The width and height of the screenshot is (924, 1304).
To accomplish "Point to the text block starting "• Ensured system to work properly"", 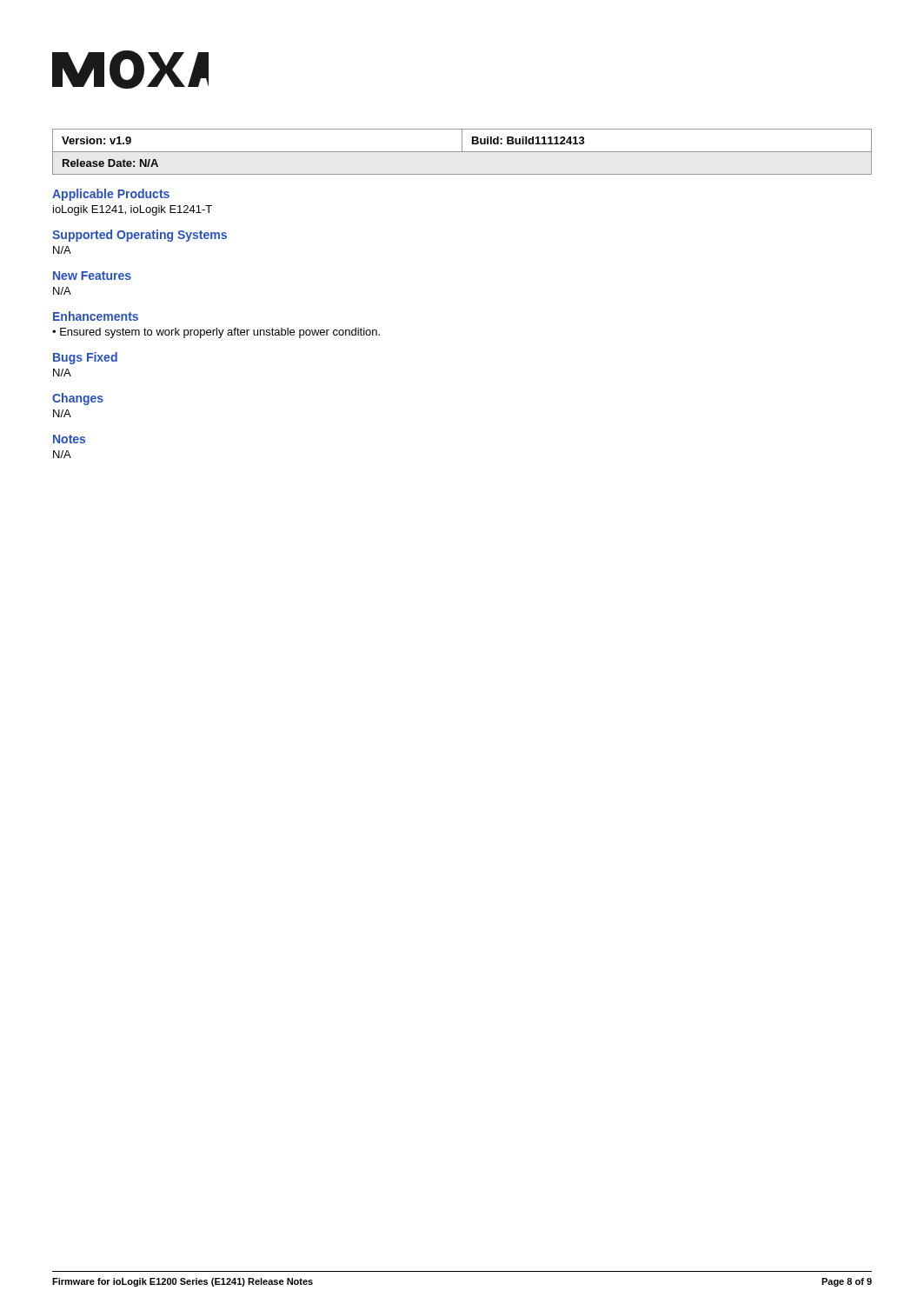I will (x=216, y=332).
